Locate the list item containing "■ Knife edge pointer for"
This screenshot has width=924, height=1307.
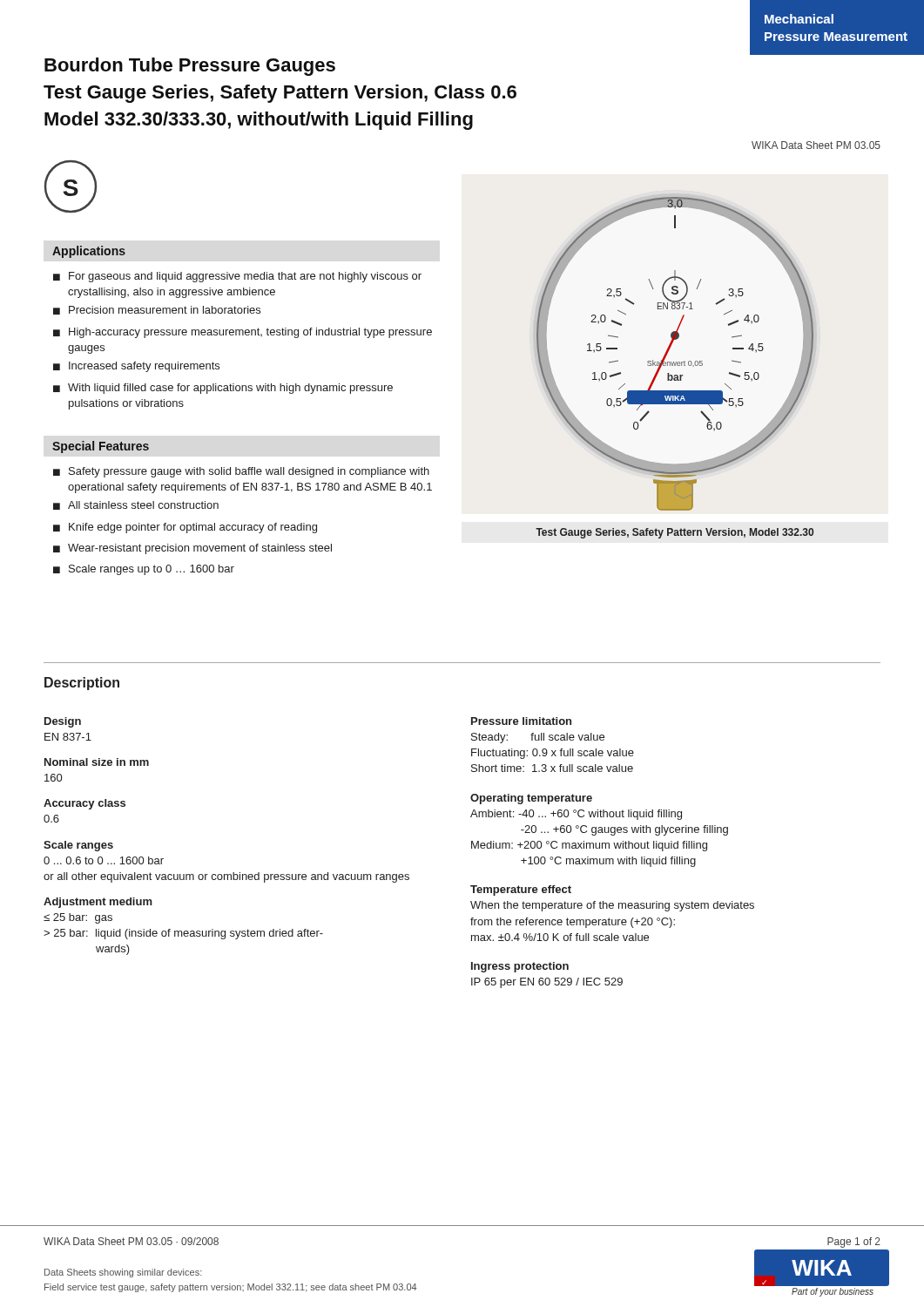coord(185,528)
